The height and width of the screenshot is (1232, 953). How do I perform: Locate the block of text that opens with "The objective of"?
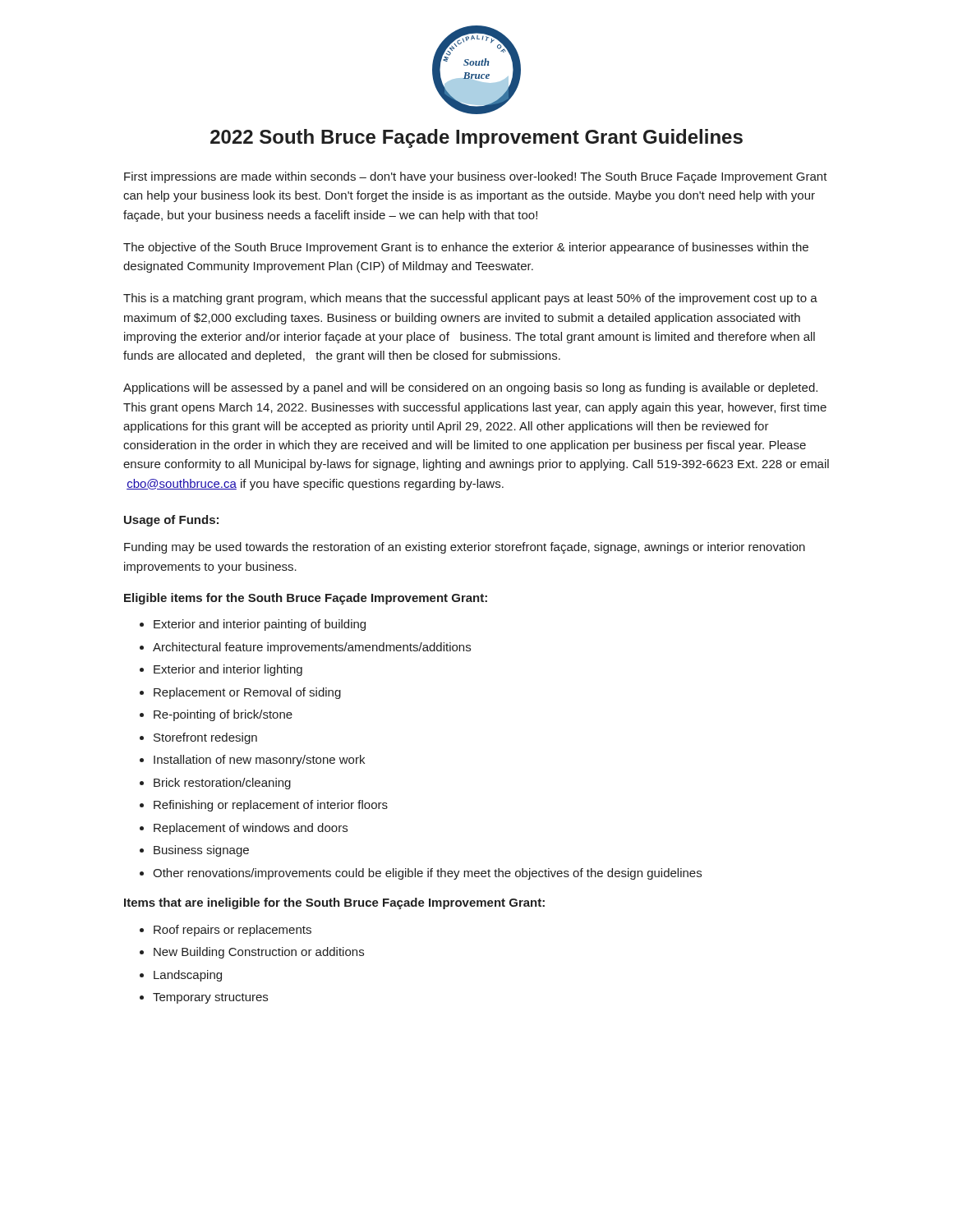coord(466,256)
